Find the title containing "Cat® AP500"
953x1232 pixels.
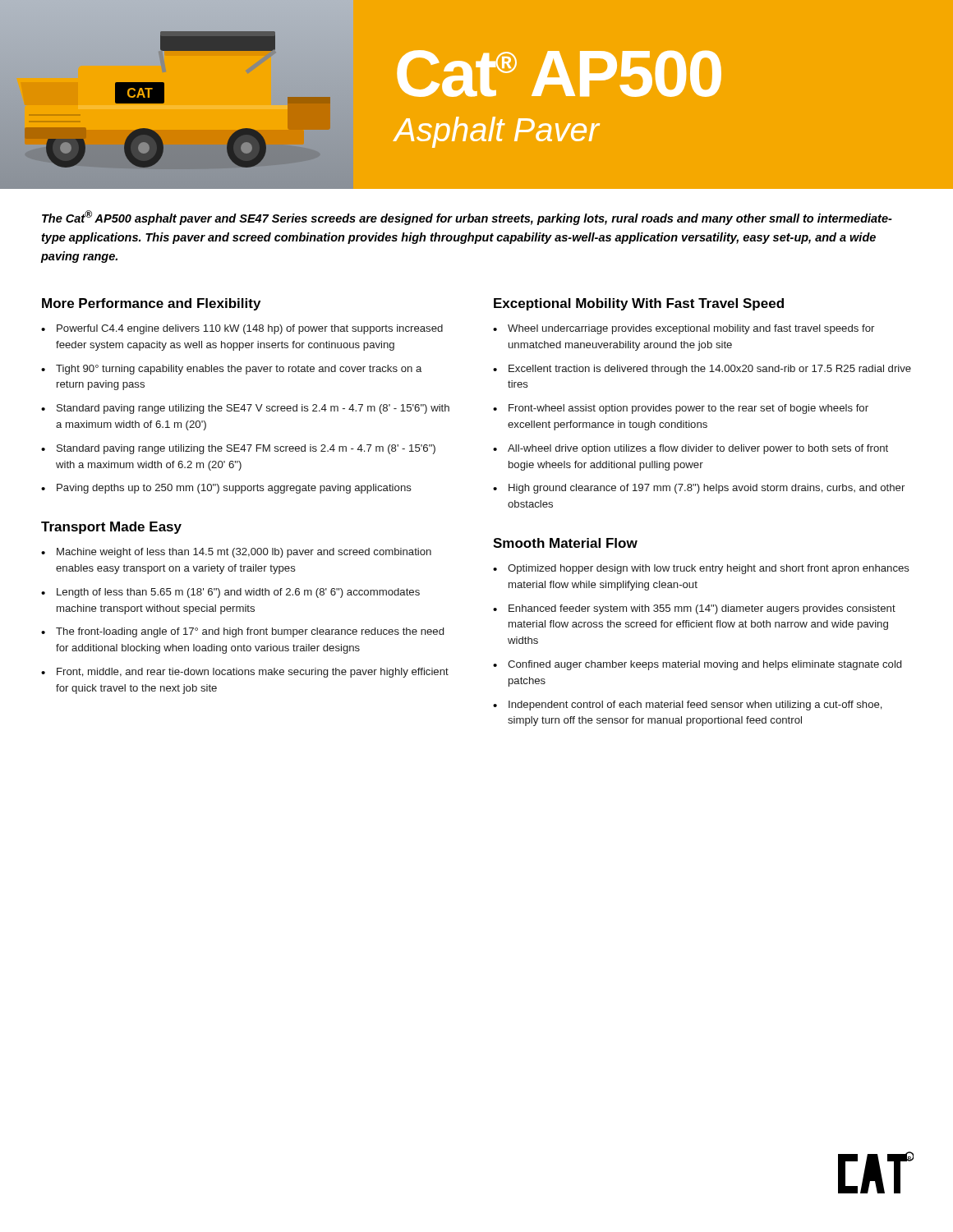point(558,73)
